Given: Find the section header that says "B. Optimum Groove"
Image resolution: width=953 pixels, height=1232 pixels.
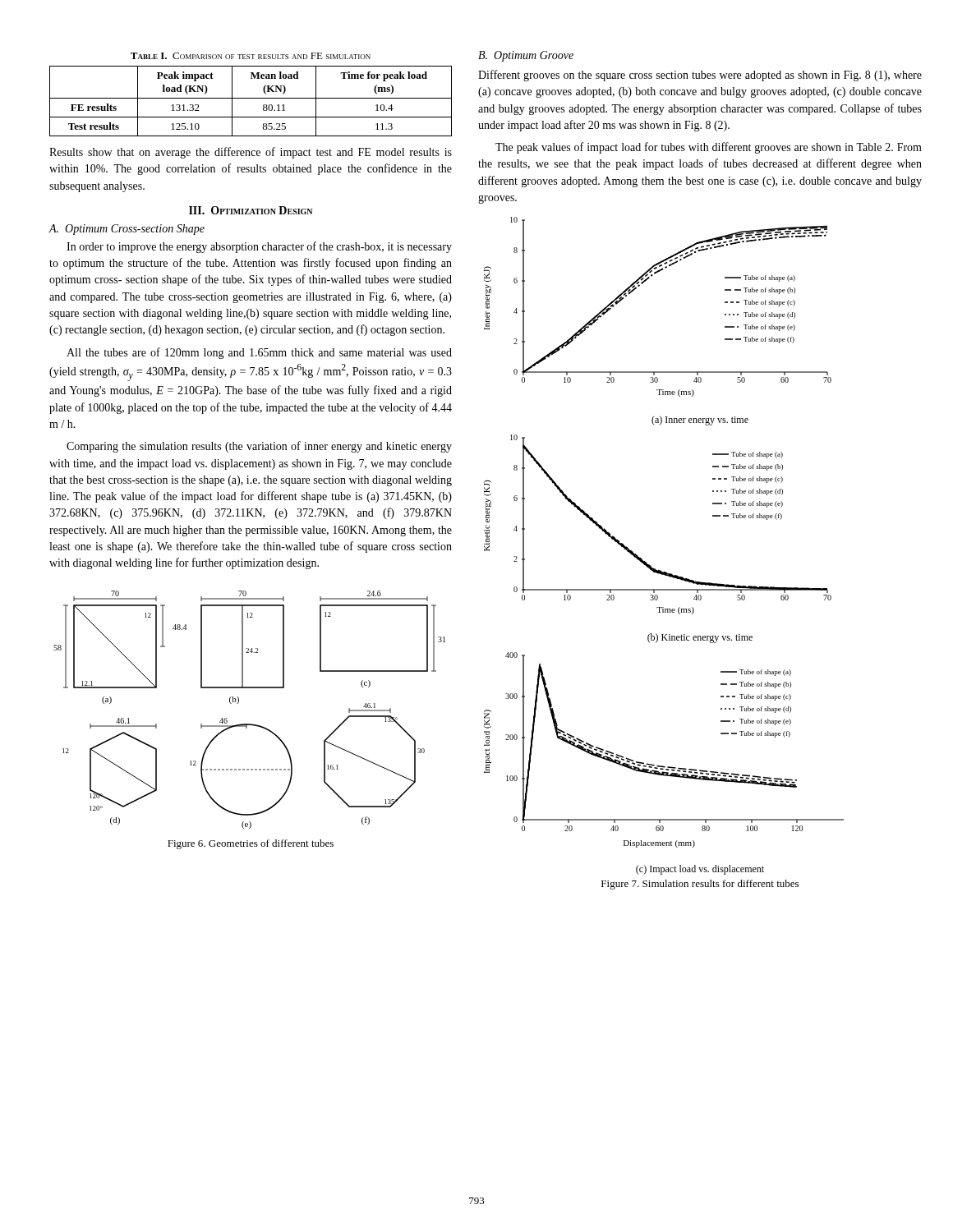Looking at the screenshot, I should point(526,55).
